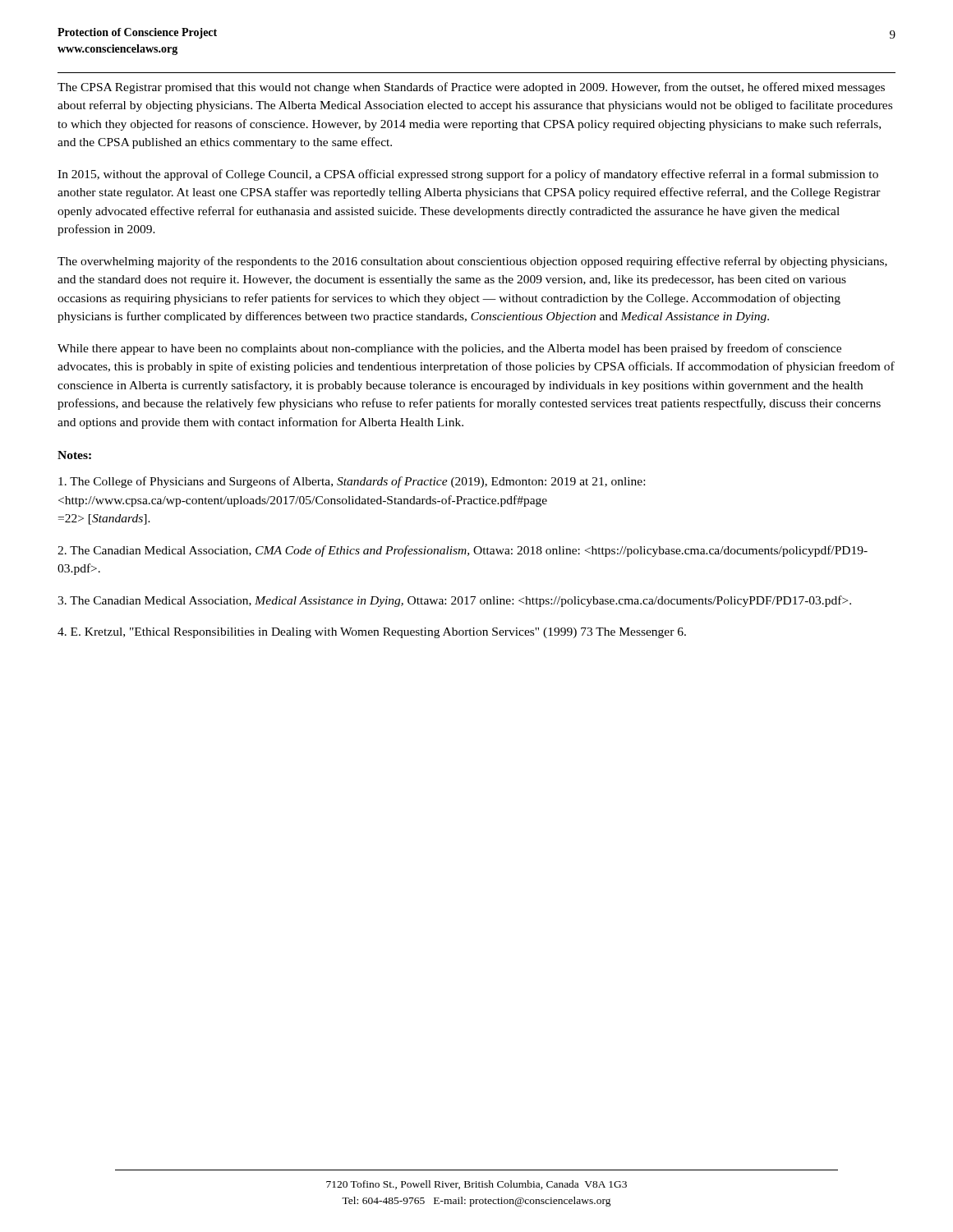Image resolution: width=953 pixels, height=1232 pixels.
Task: Click the passage that begins "While there appear to"
Action: tap(476, 384)
